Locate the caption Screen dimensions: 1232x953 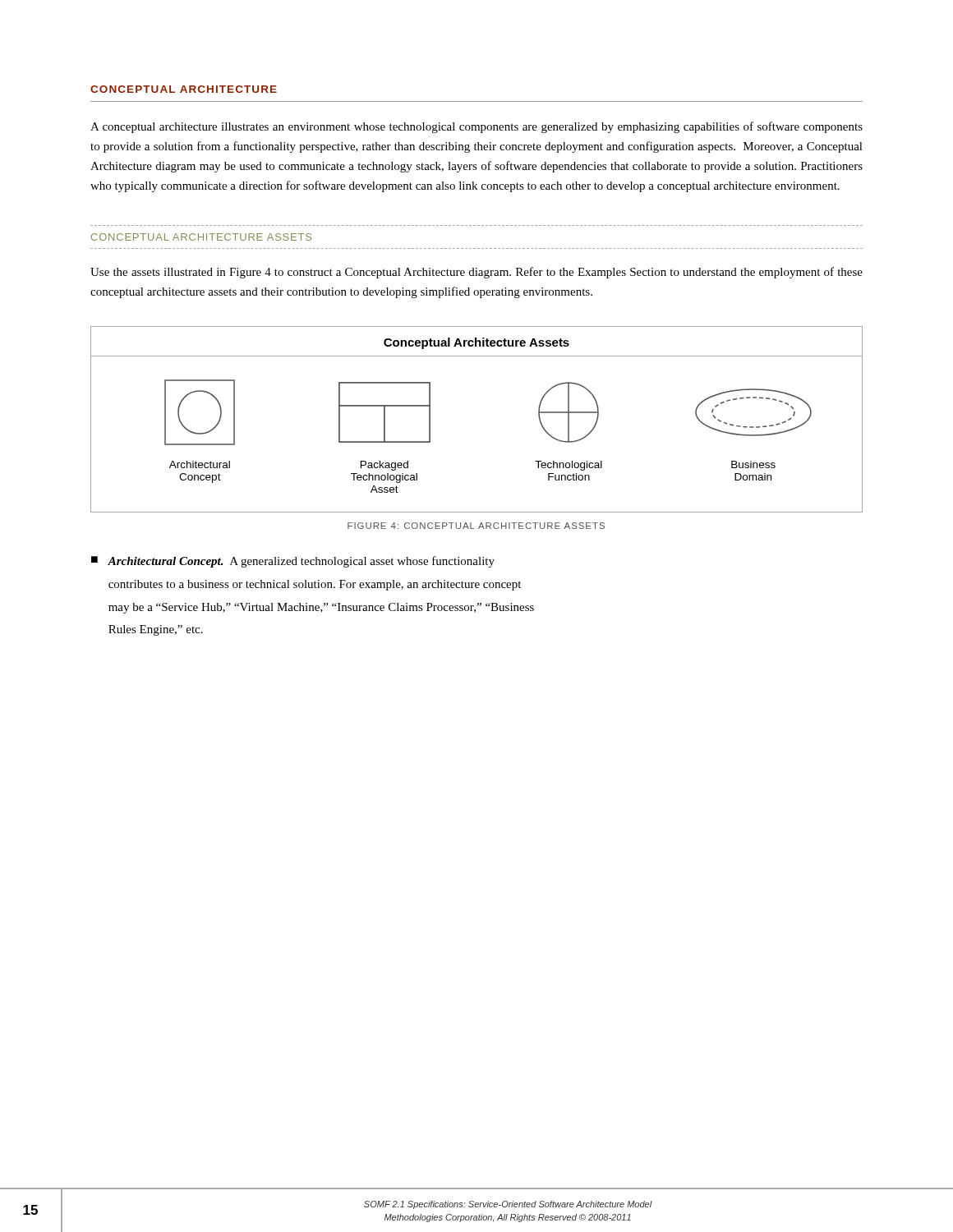[x=476, y=526]
